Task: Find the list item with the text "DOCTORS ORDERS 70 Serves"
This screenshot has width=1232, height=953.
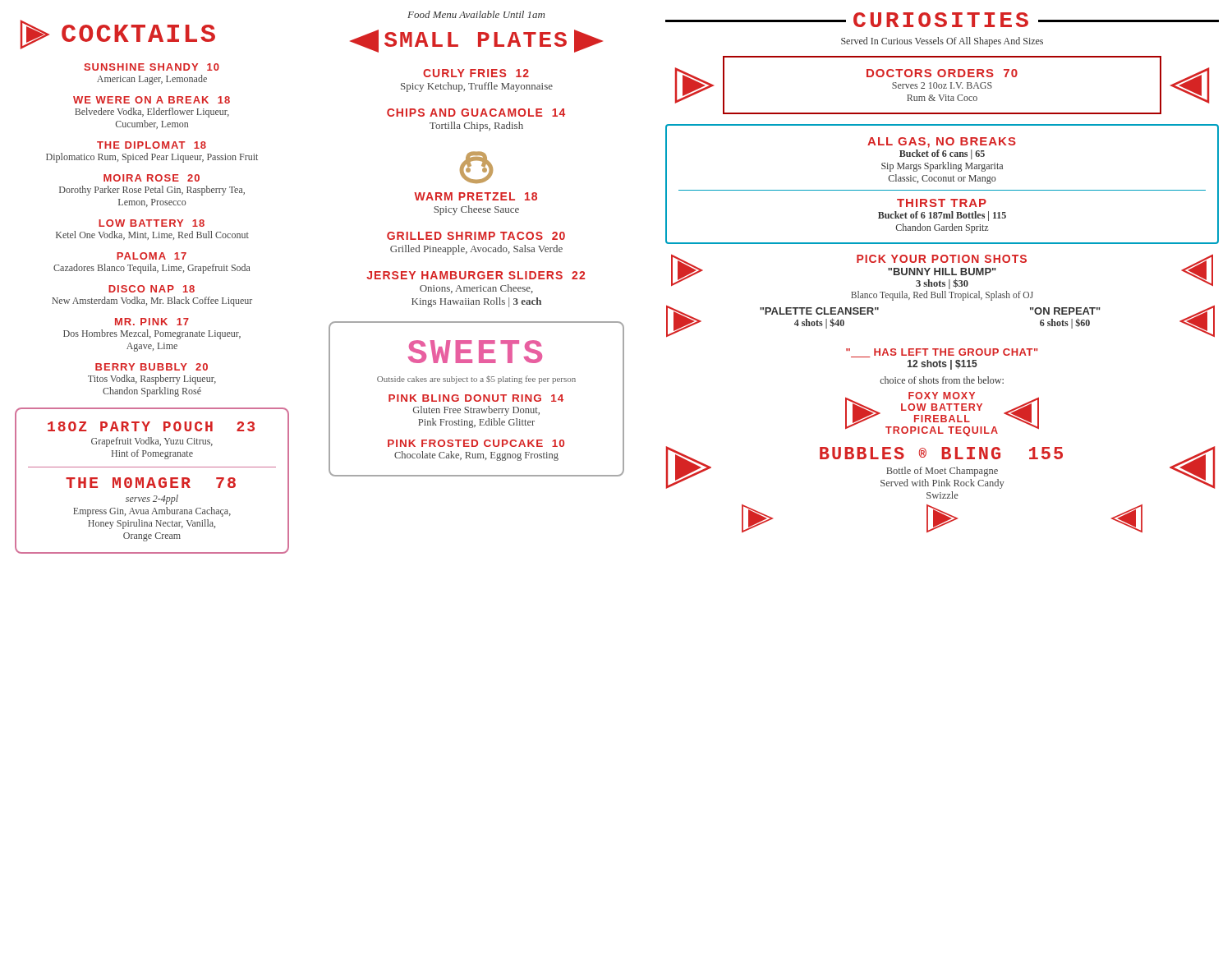Action: click(x=942, y=85)
